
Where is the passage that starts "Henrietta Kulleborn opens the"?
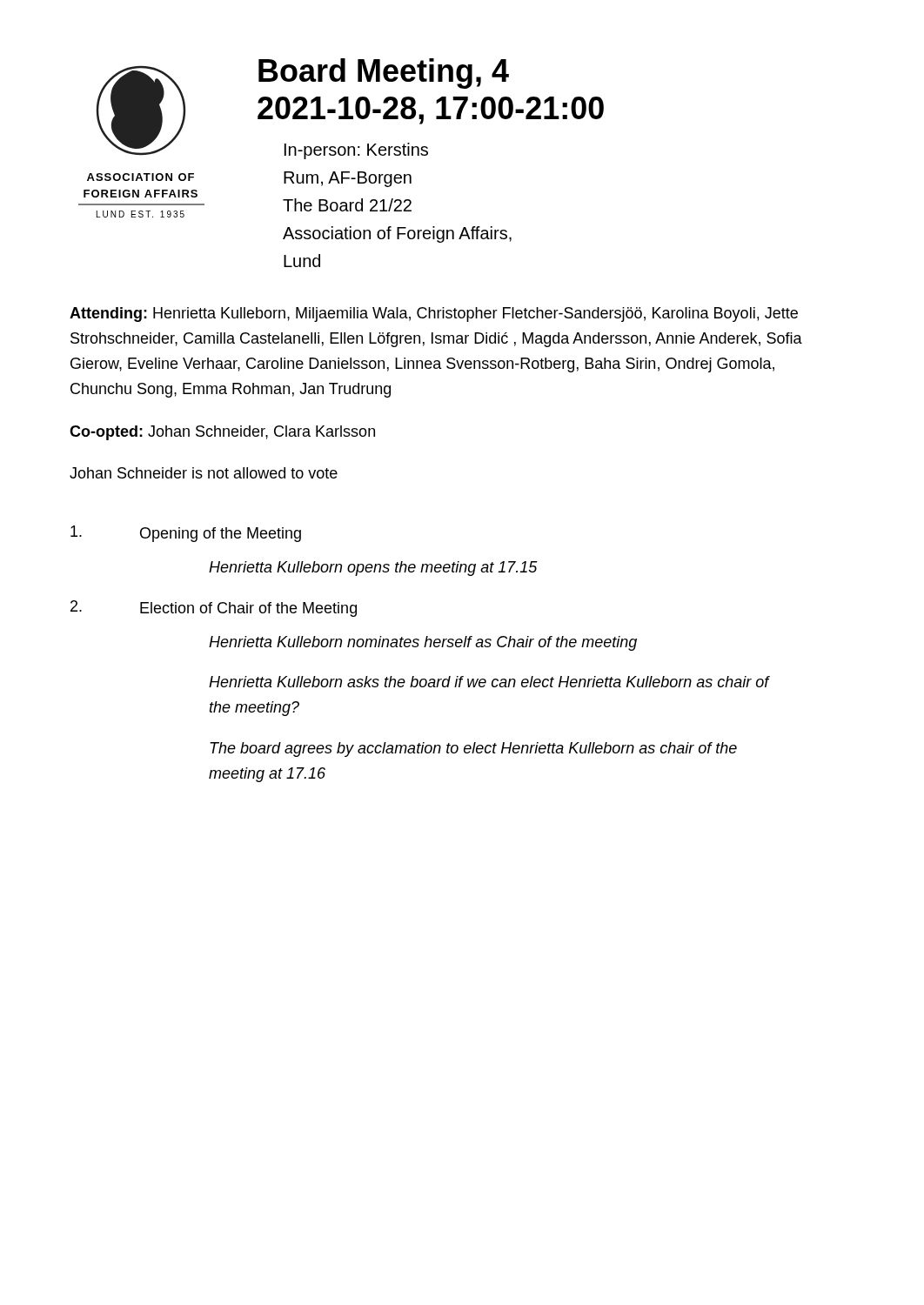497,568
